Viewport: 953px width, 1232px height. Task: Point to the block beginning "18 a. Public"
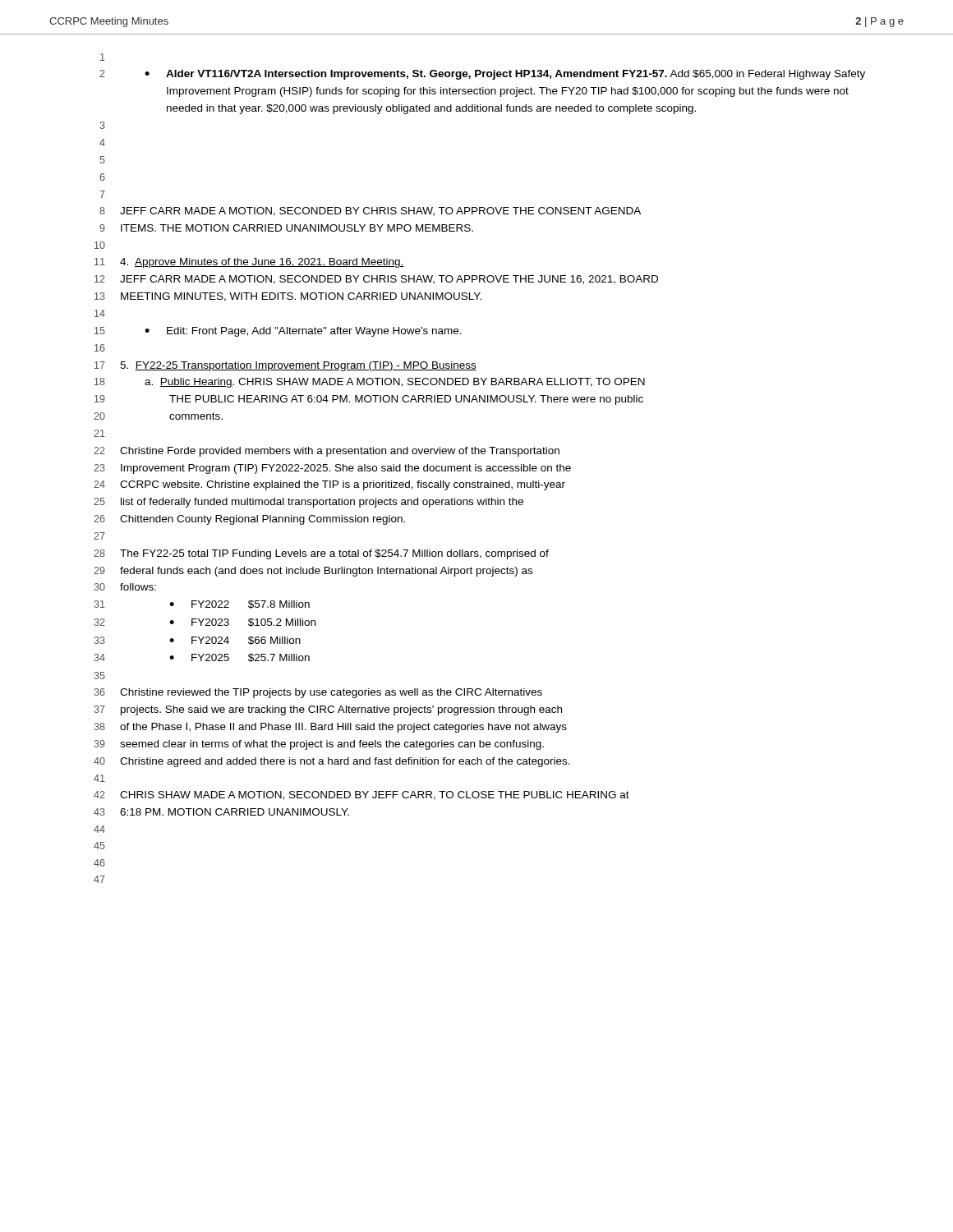pos(476,400)
